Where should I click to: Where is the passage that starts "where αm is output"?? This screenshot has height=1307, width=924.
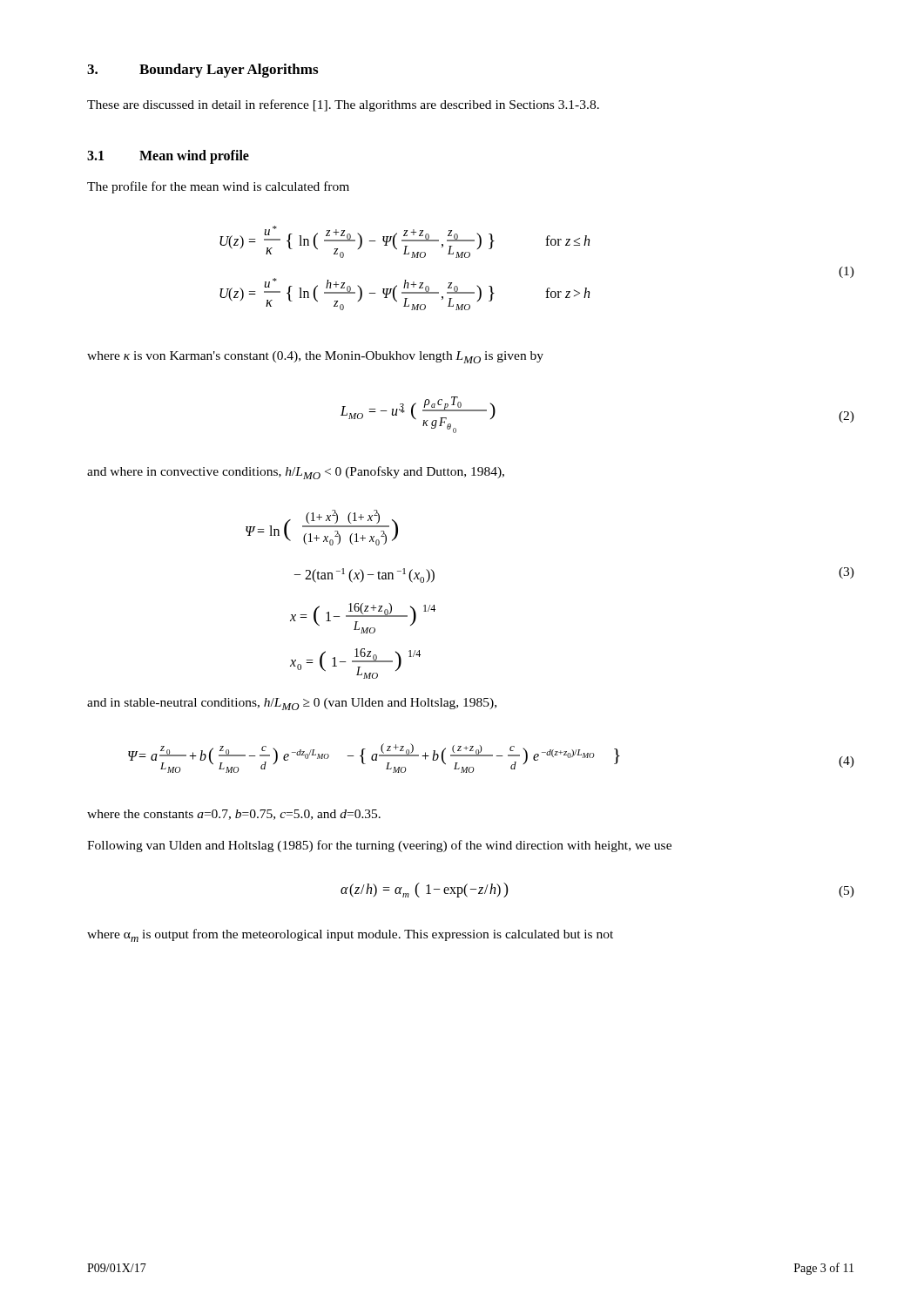click(x=350, y=936)
